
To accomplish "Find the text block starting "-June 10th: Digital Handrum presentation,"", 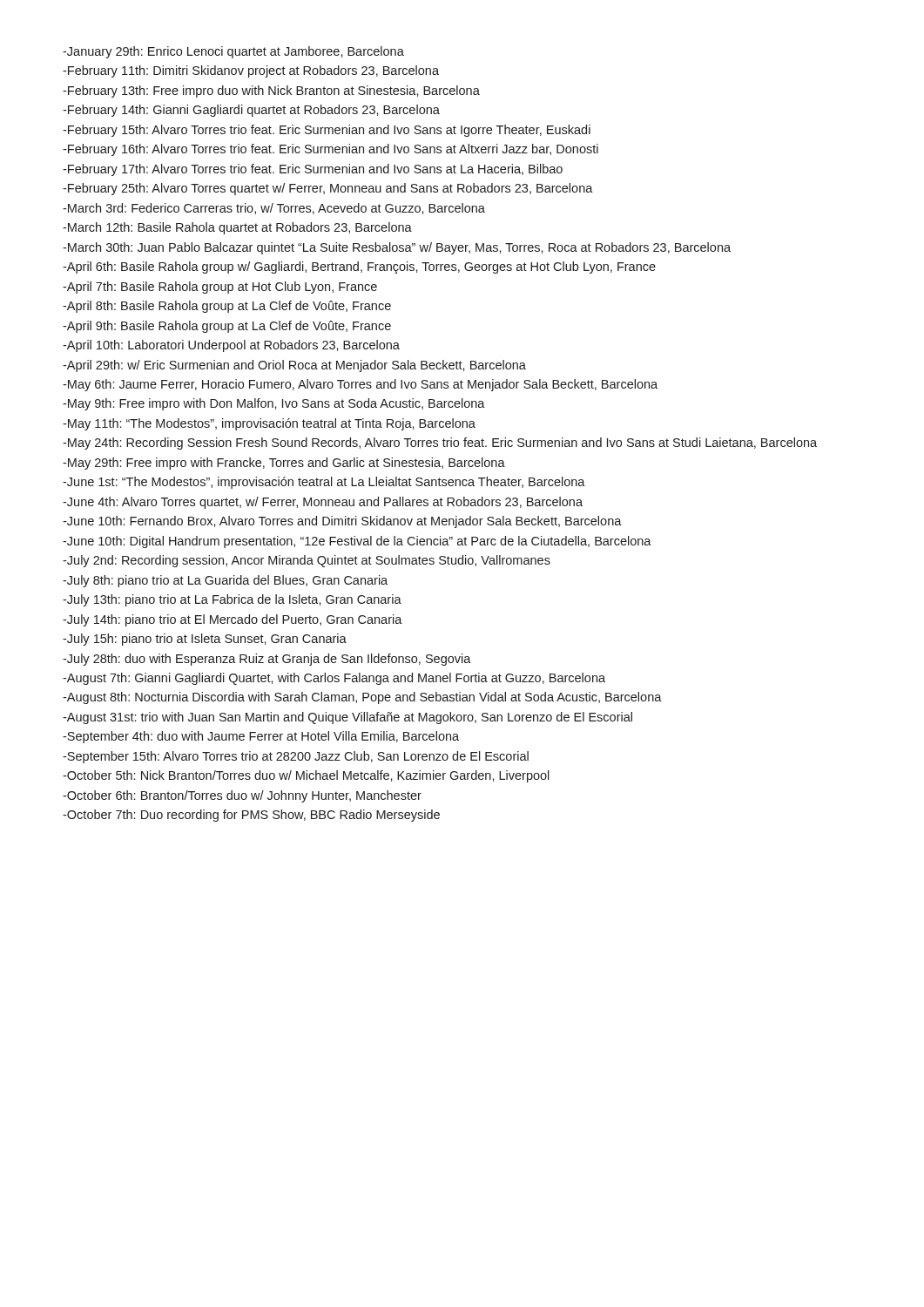I will 357,541.
